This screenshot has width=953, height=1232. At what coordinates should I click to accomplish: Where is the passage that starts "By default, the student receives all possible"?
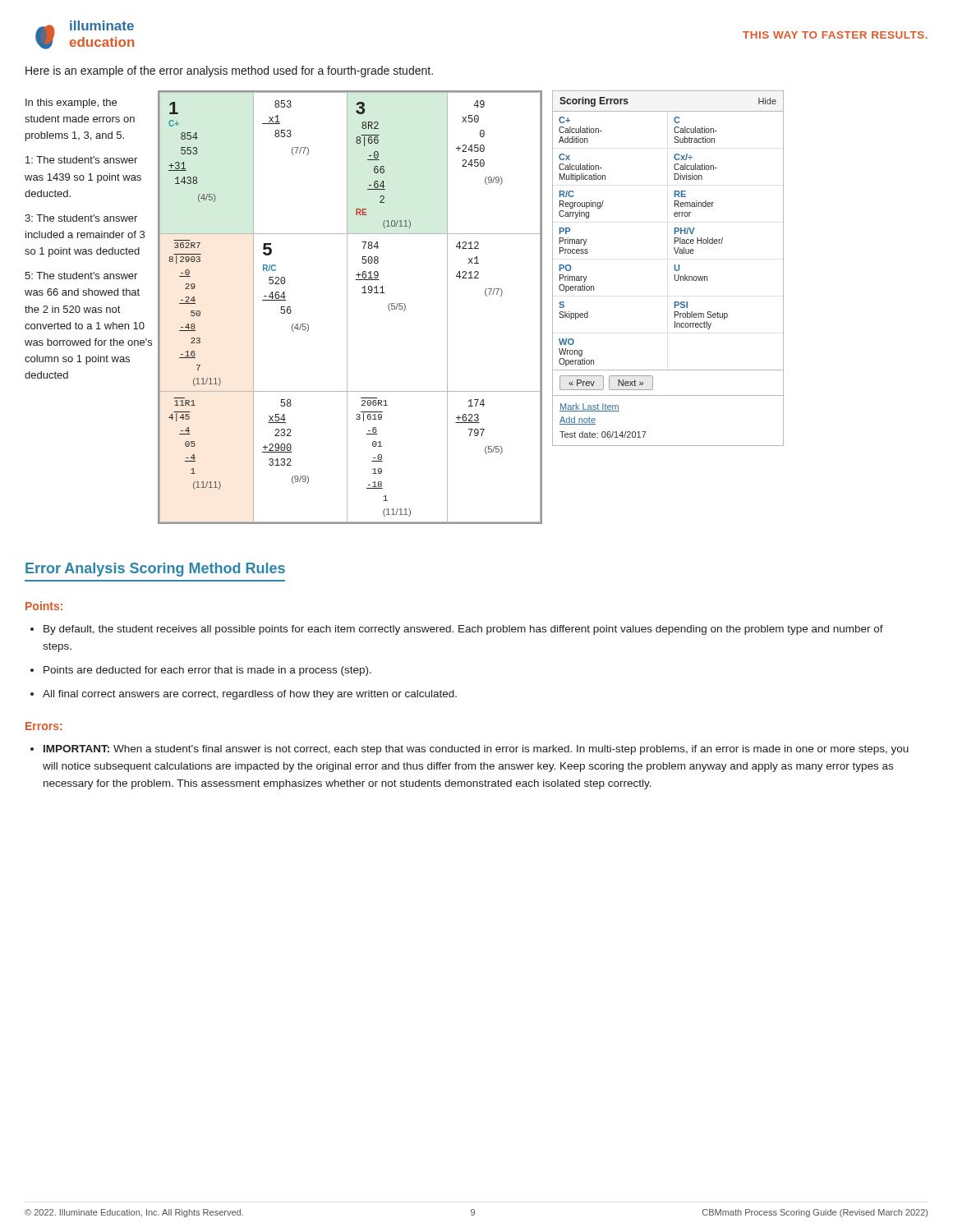[457, 630]
